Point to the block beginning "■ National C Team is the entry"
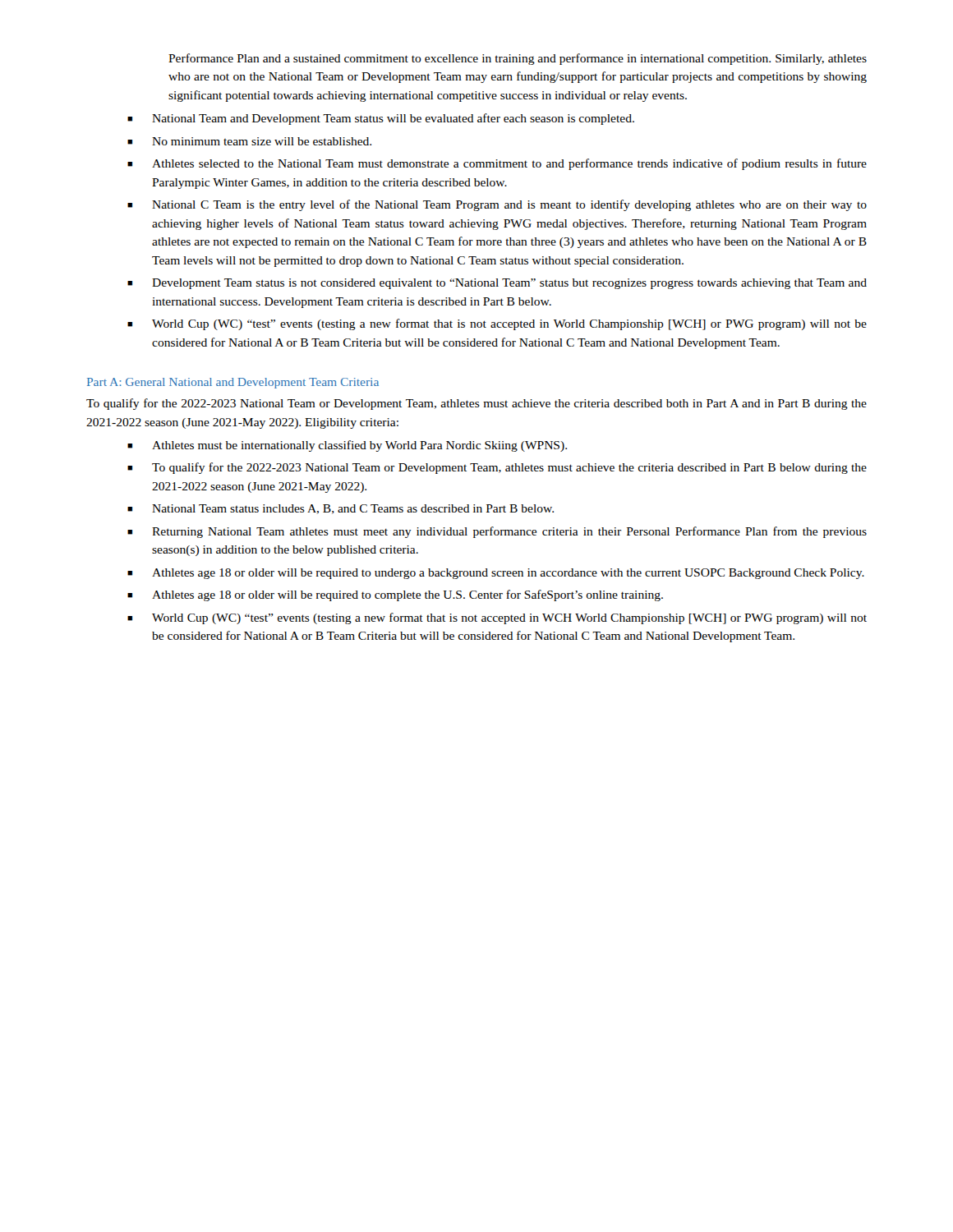 click(x=497, y=233)
